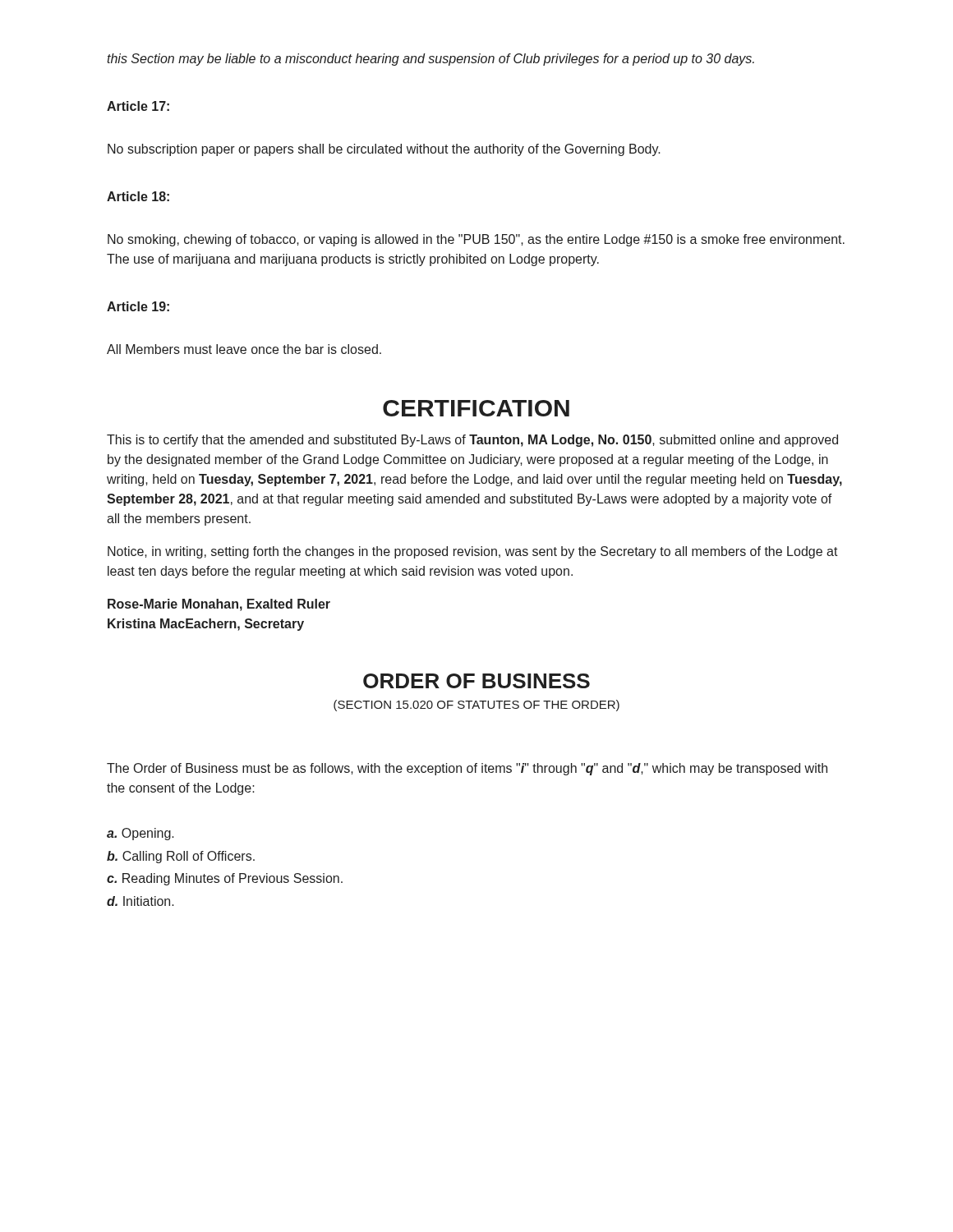Select the block starting "This is to certify"

[x=476, y=480]
